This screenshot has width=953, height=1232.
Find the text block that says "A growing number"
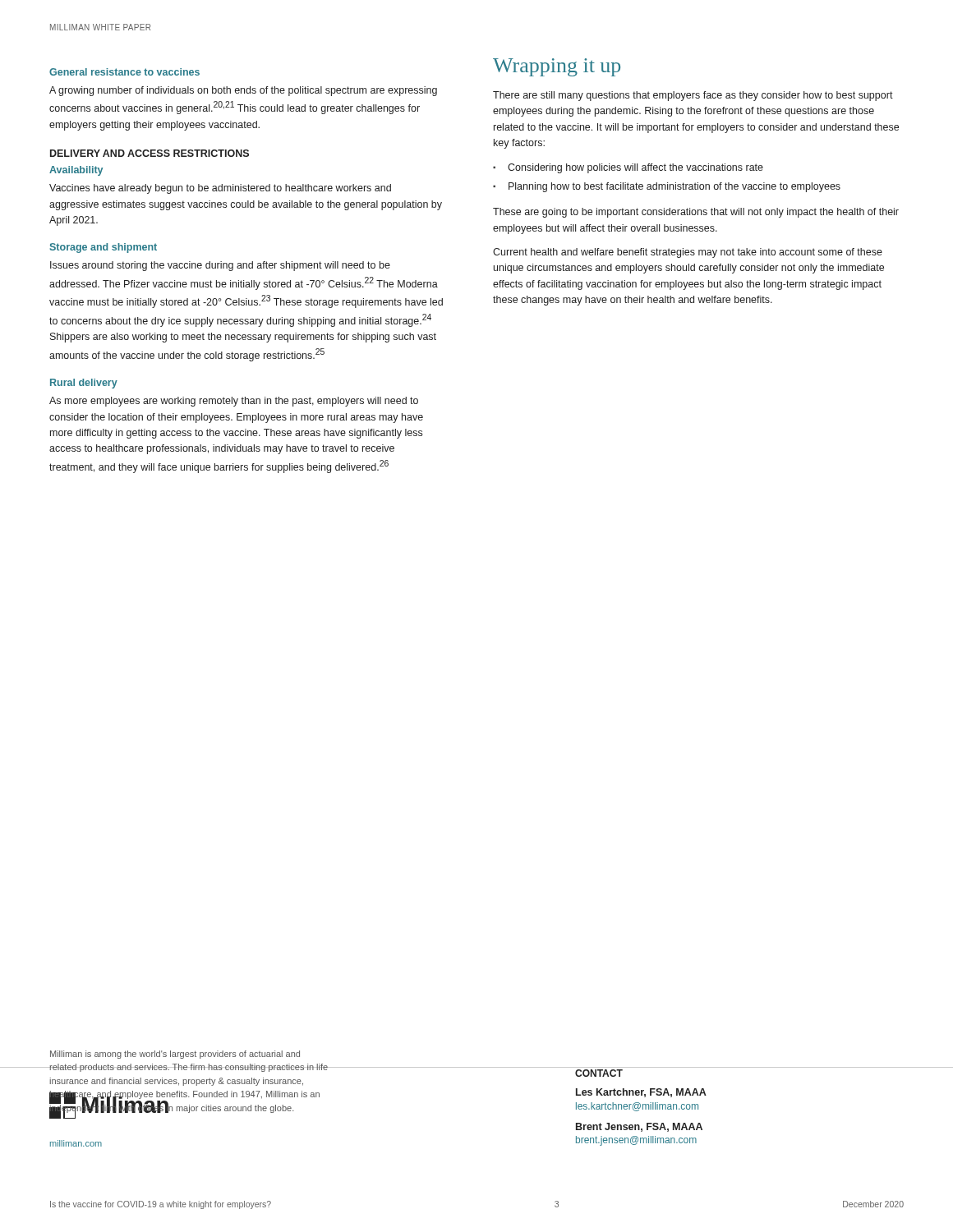[x=243, y=108]
